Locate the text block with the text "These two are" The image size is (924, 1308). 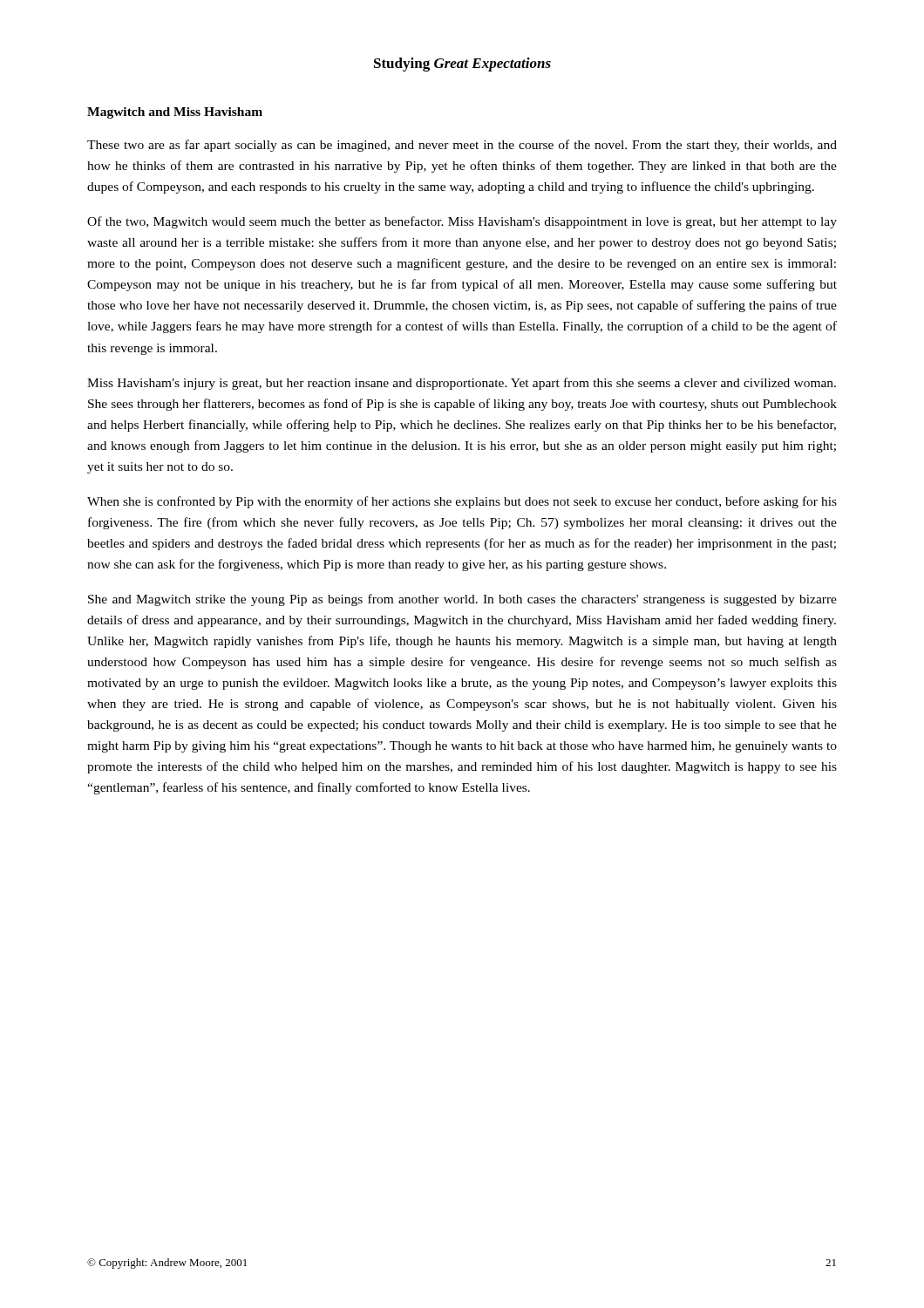point(462,166)
